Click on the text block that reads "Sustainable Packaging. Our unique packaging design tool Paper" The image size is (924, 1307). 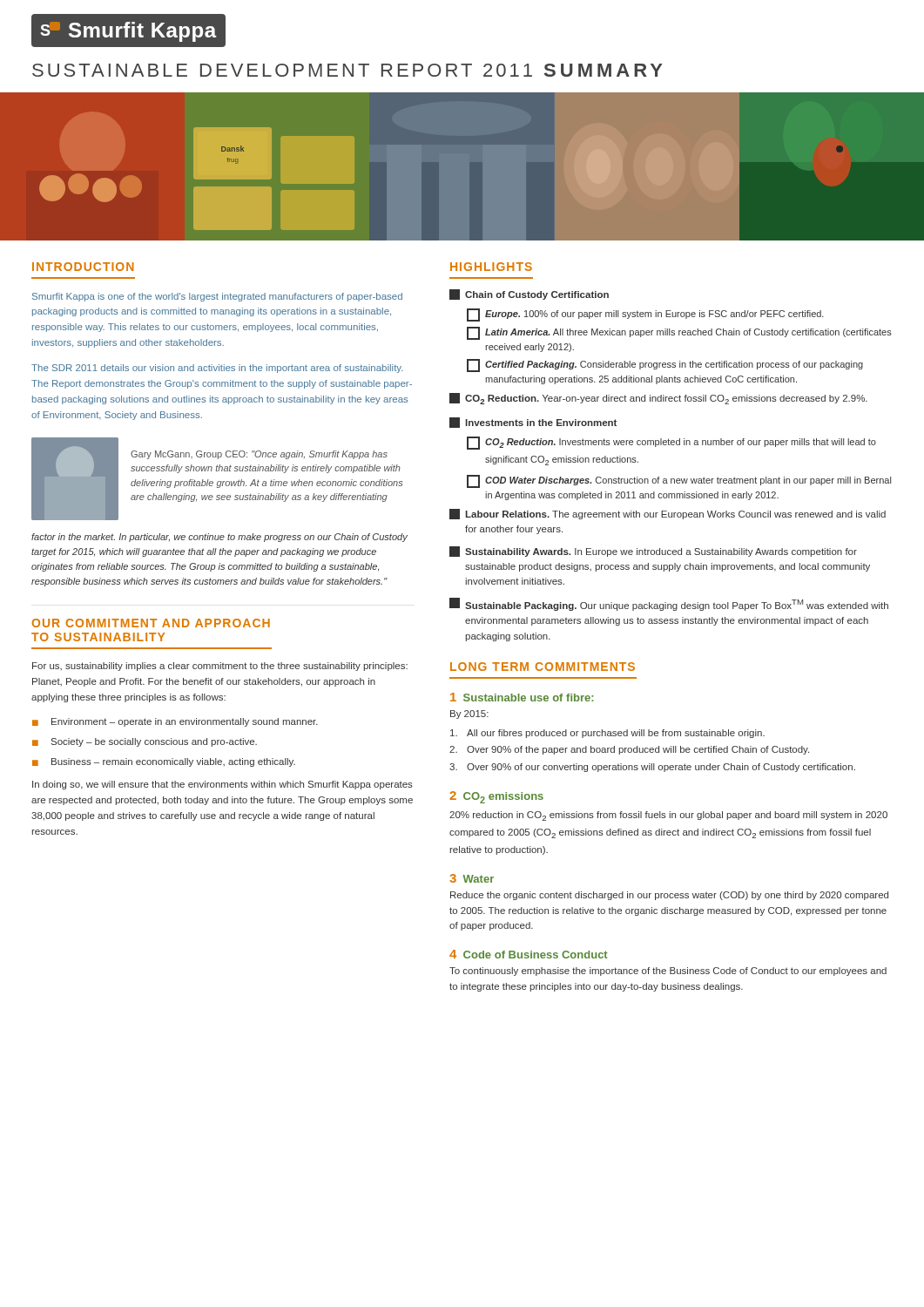[x=671, y=620]
